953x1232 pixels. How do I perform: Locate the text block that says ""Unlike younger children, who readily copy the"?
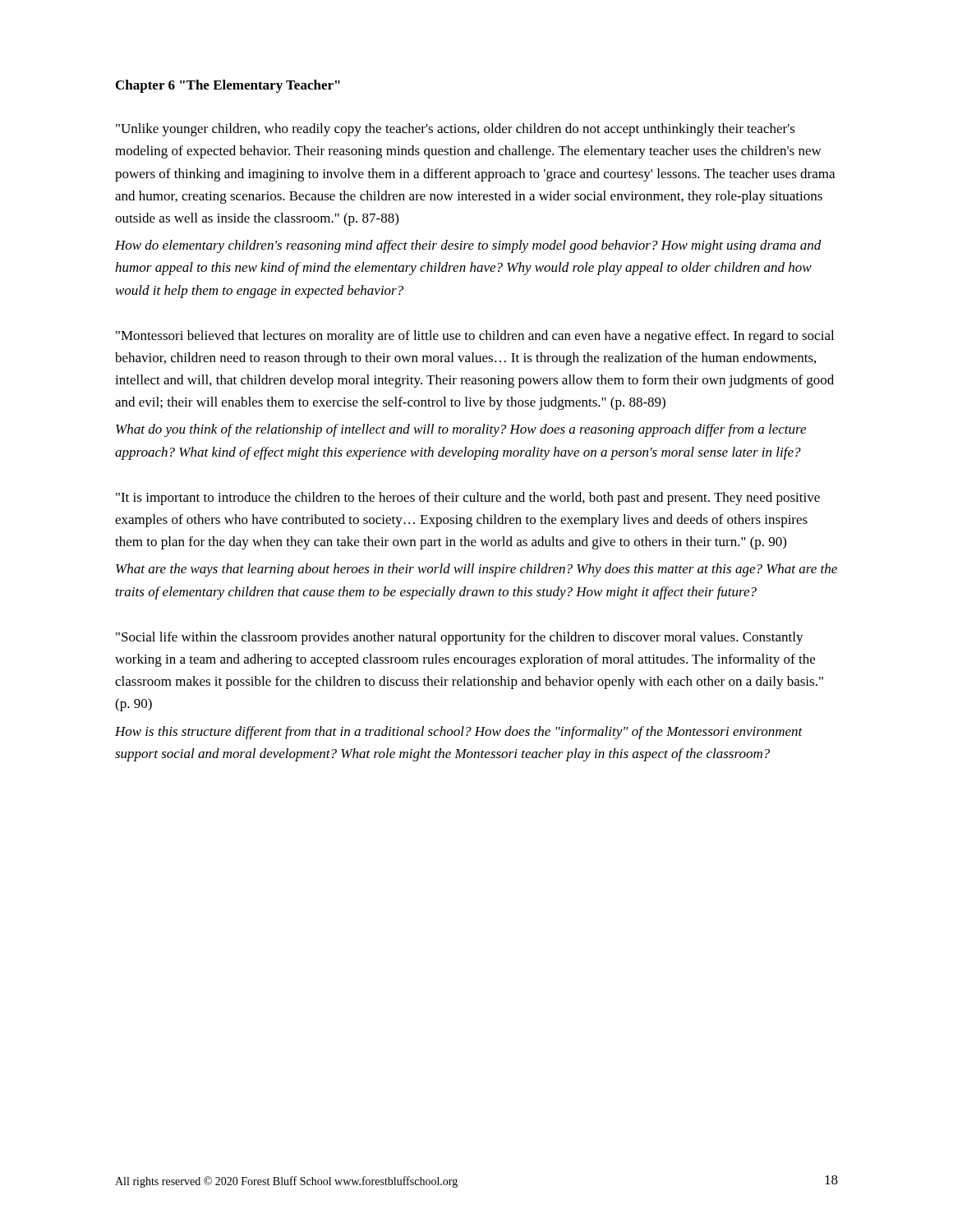[x=476, y=209]
